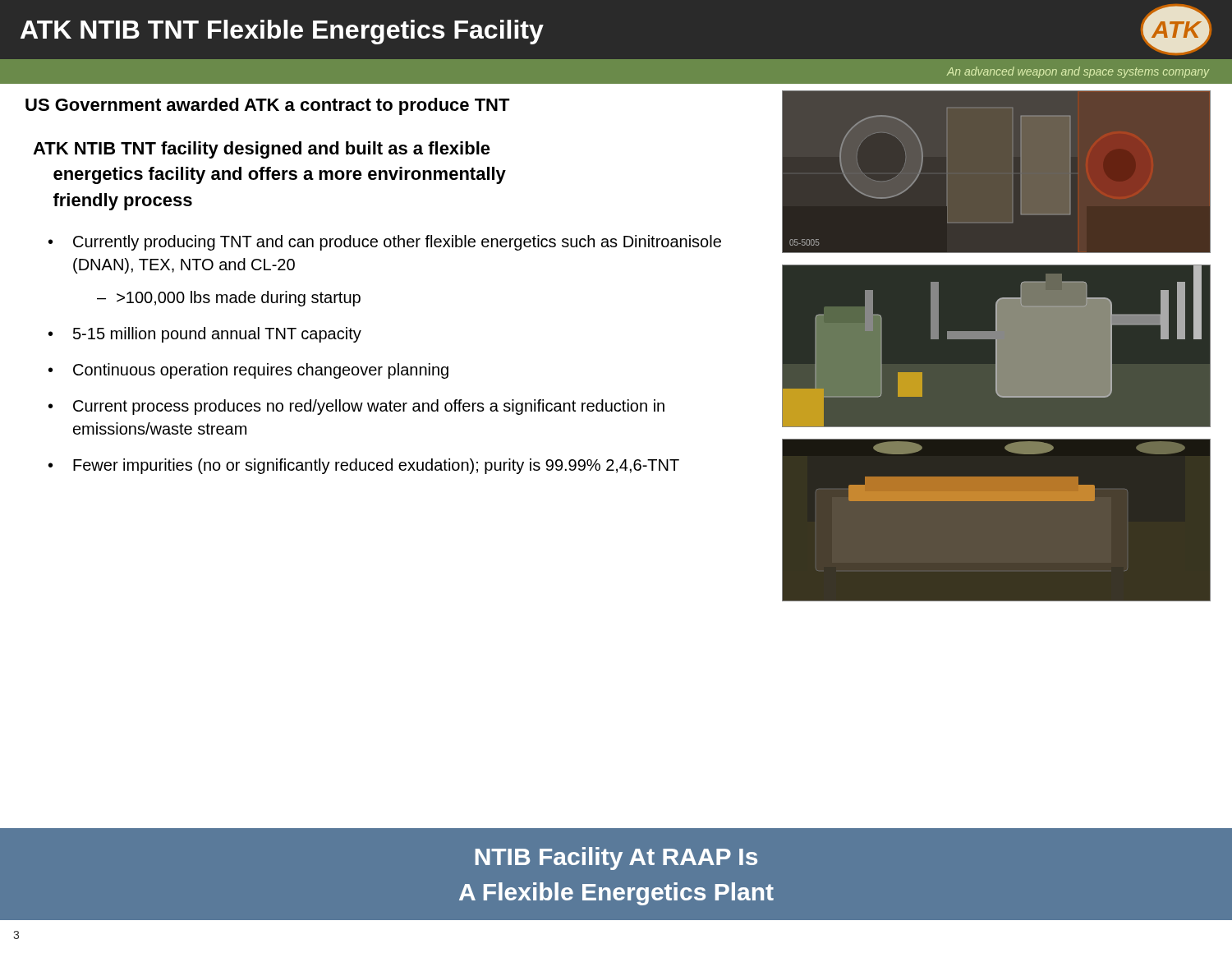
Task: Select the list item with the text "• Currently producing"
Action: click(x=385, y=243)
